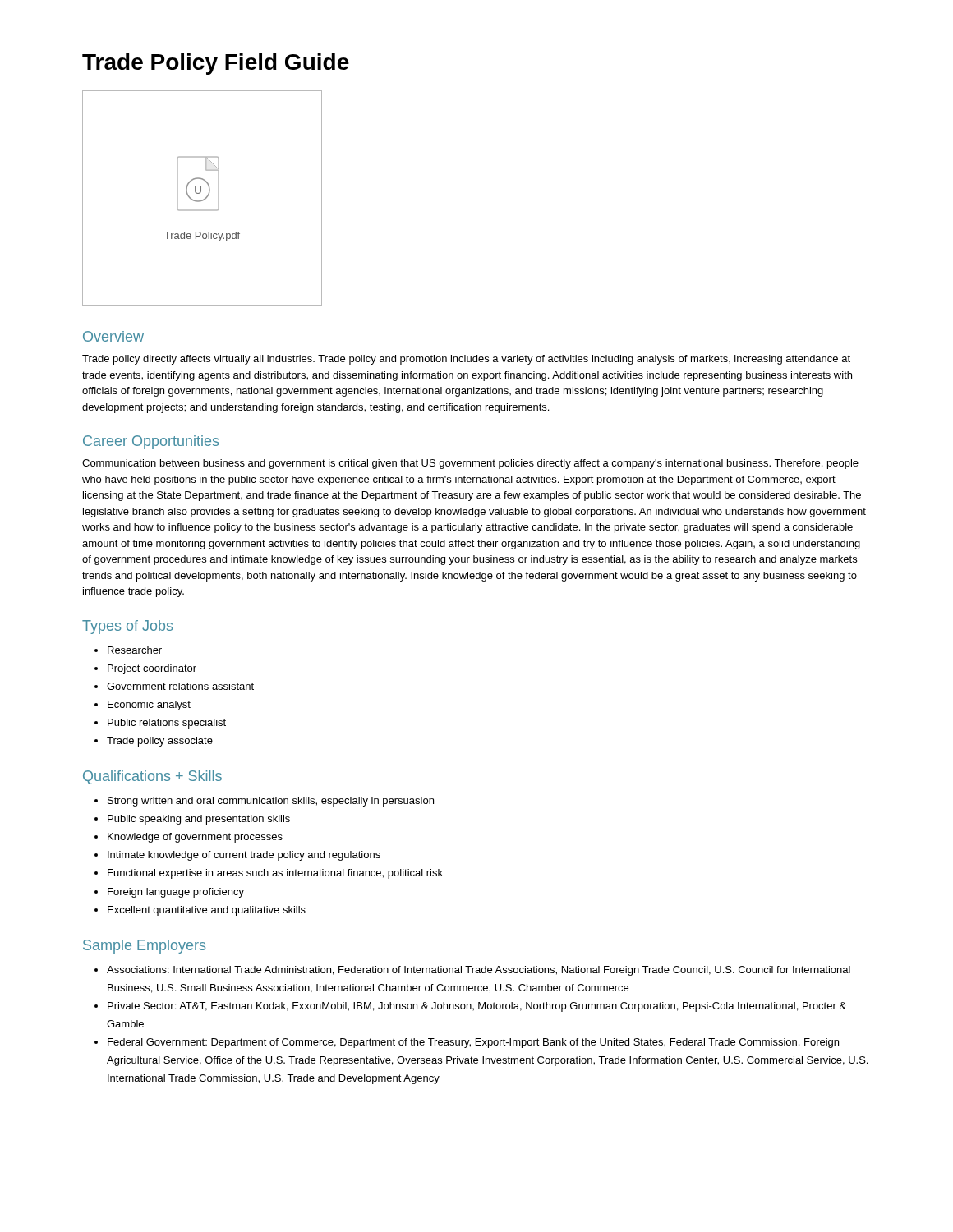
Task: Navigate to the text block starting "Types of Jobs"
Action: tap(127, 627)
